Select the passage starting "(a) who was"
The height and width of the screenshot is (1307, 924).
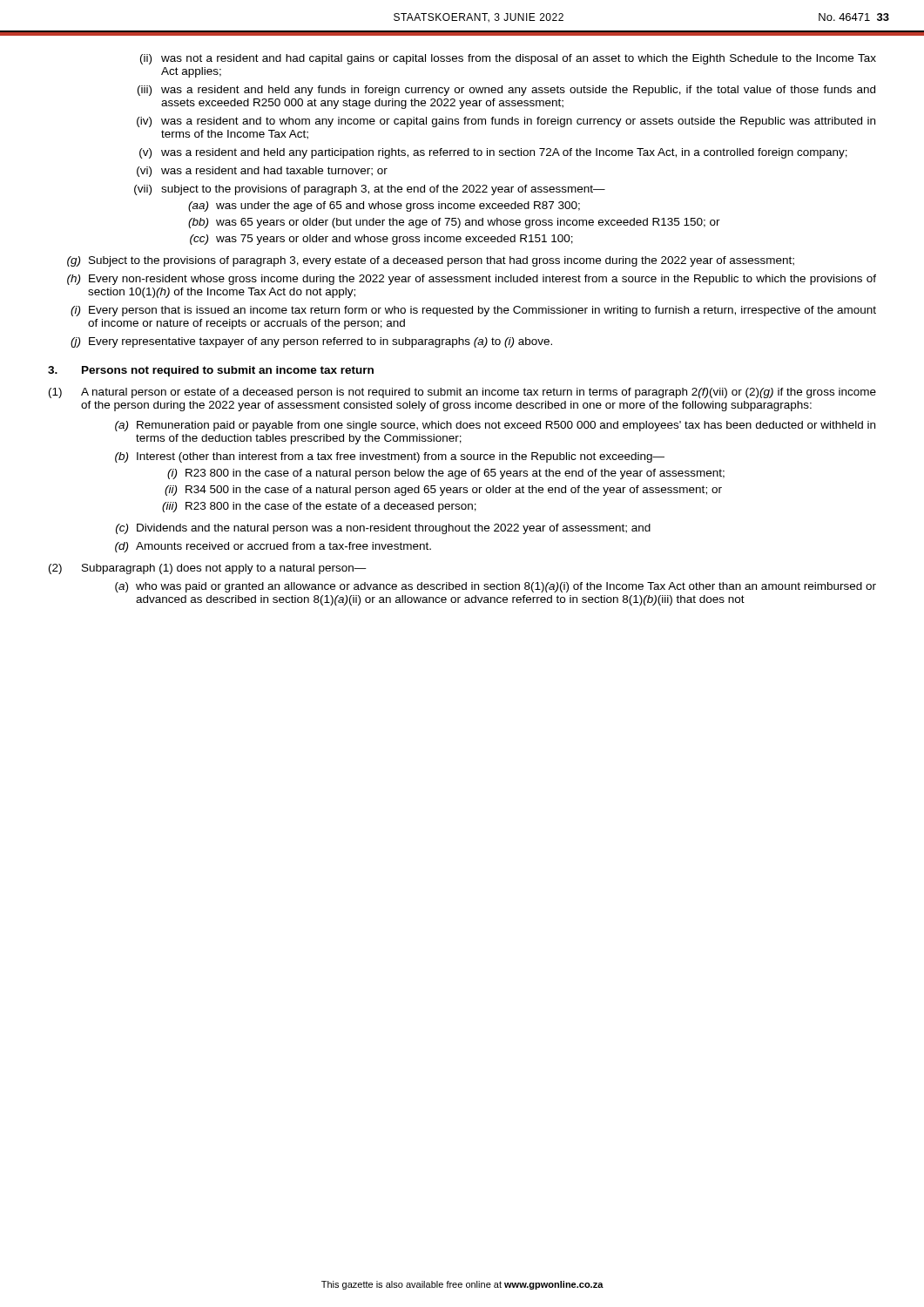click(479, 592)
